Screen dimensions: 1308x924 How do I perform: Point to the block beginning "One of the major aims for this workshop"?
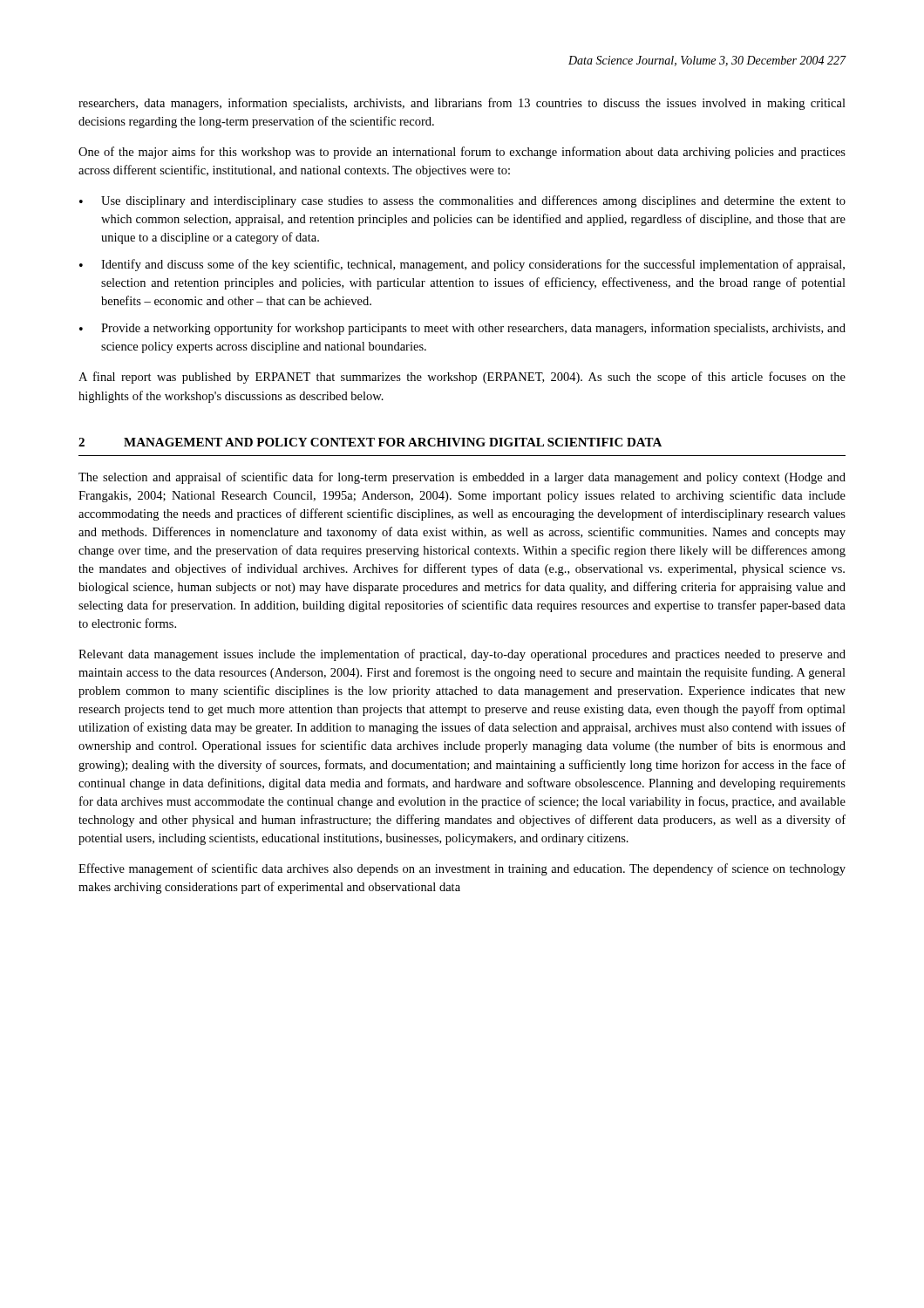(462, 161)
